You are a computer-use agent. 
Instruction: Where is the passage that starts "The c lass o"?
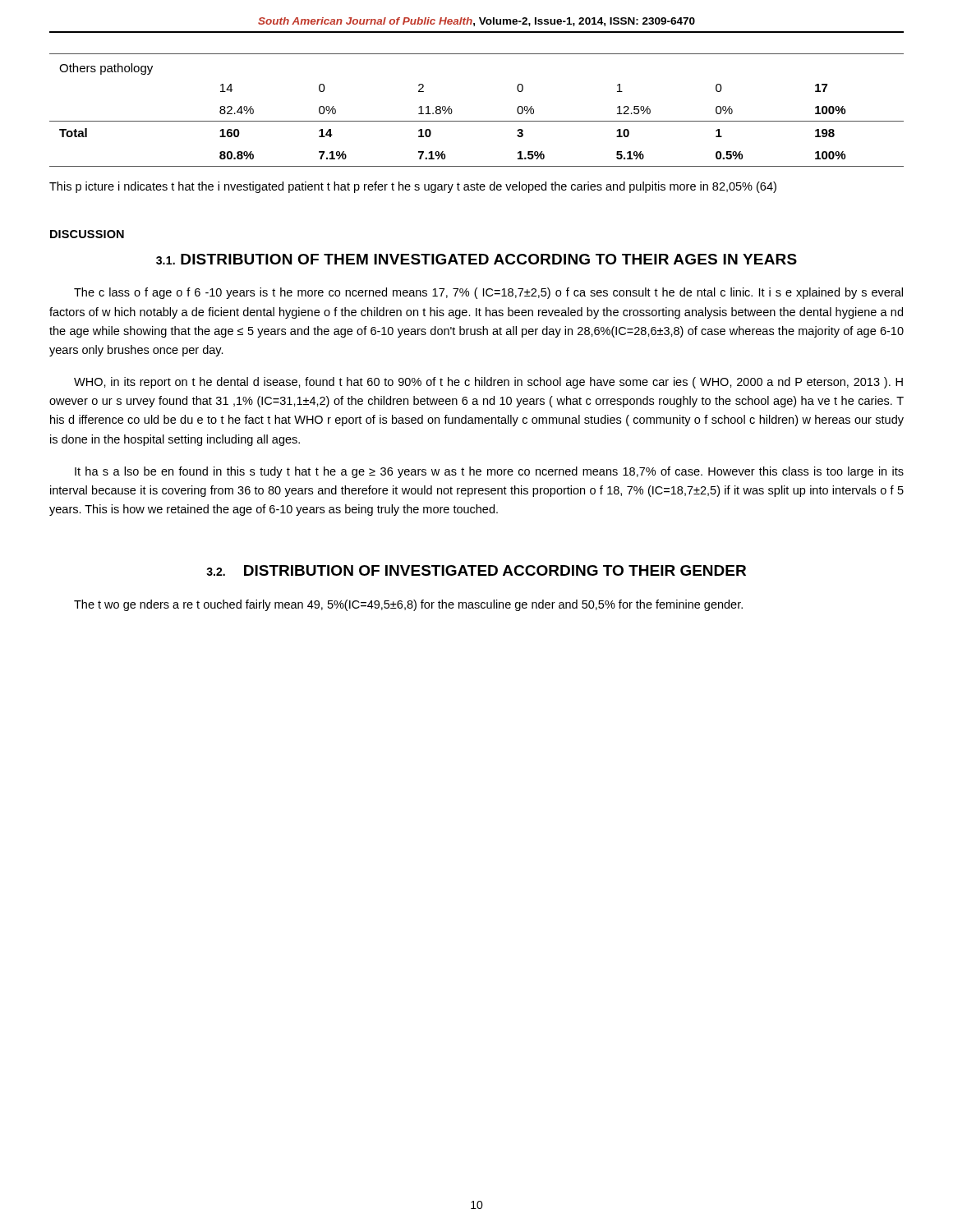[476, 321]
